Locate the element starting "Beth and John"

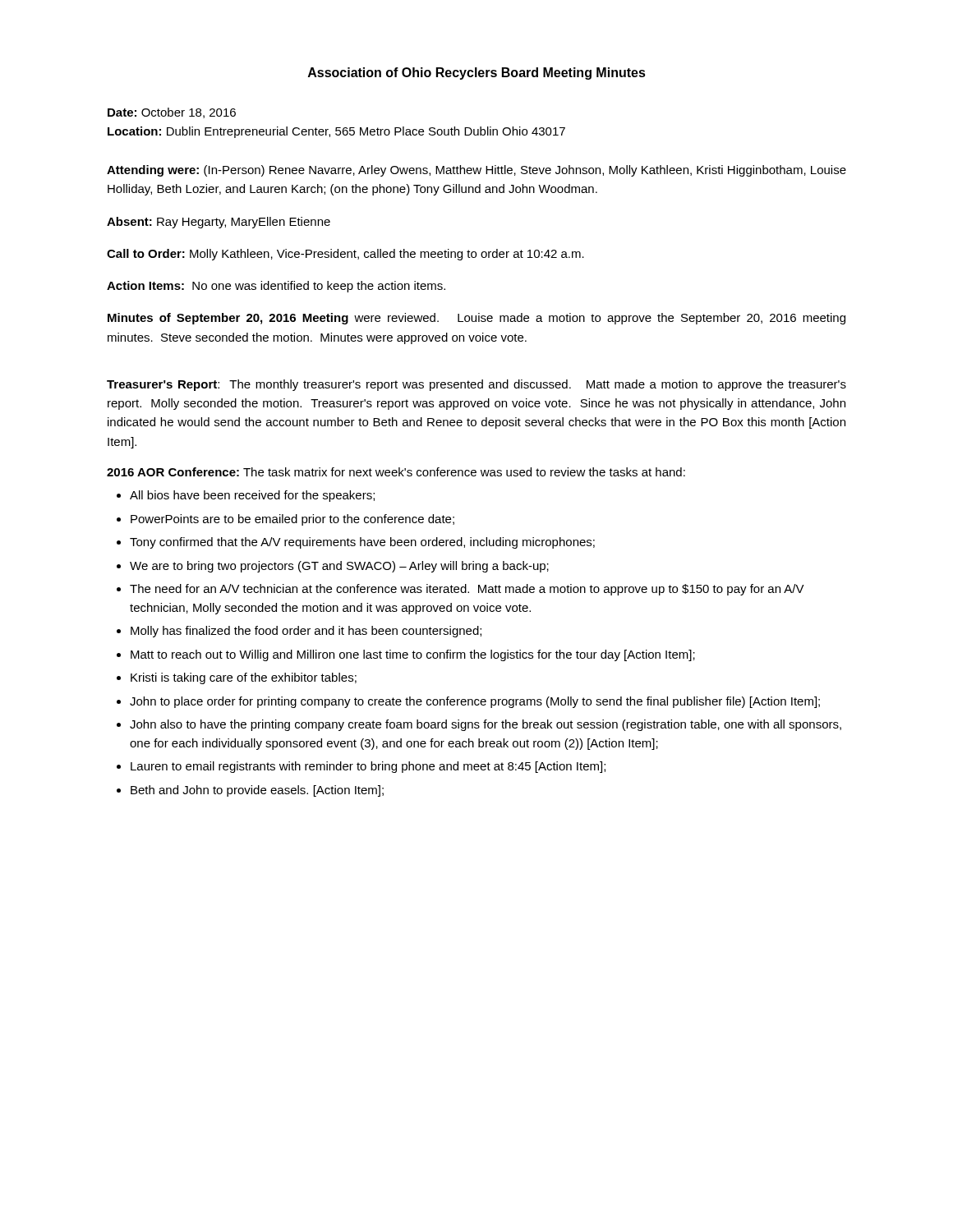tap(257, 789)
